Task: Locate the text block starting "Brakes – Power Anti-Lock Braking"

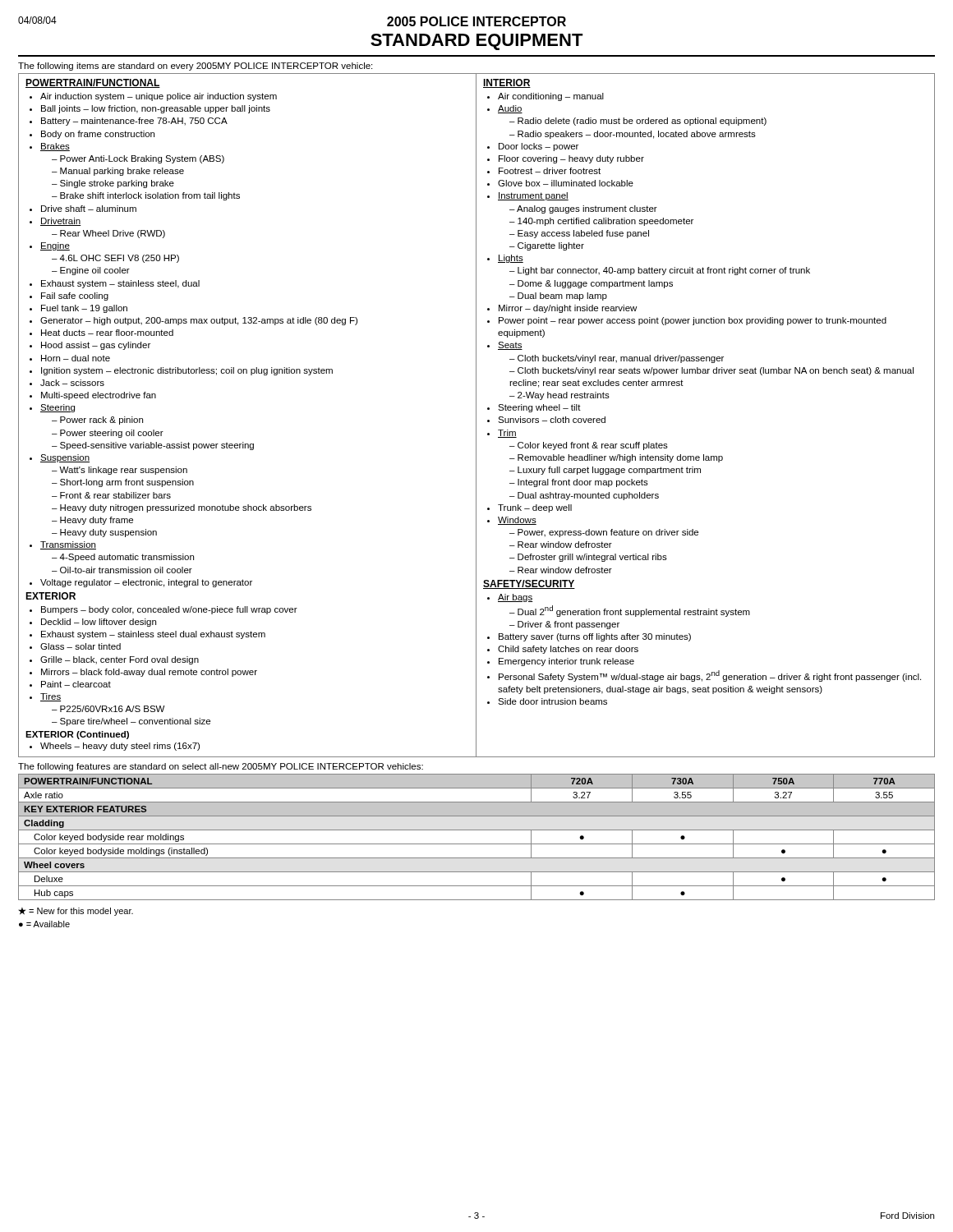Action: coord(55,147)
